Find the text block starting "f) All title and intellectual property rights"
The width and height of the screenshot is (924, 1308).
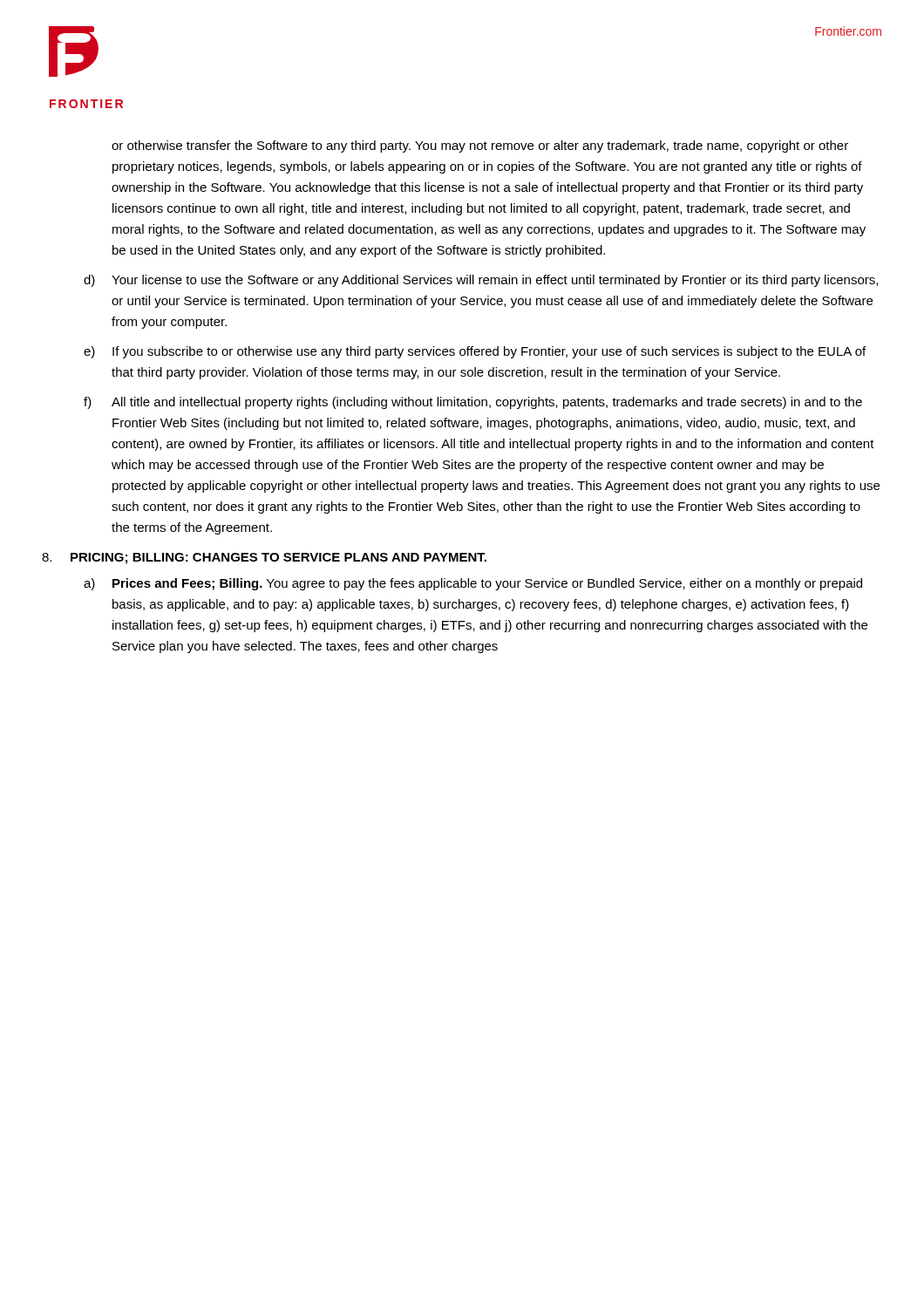tap(483, 465)
